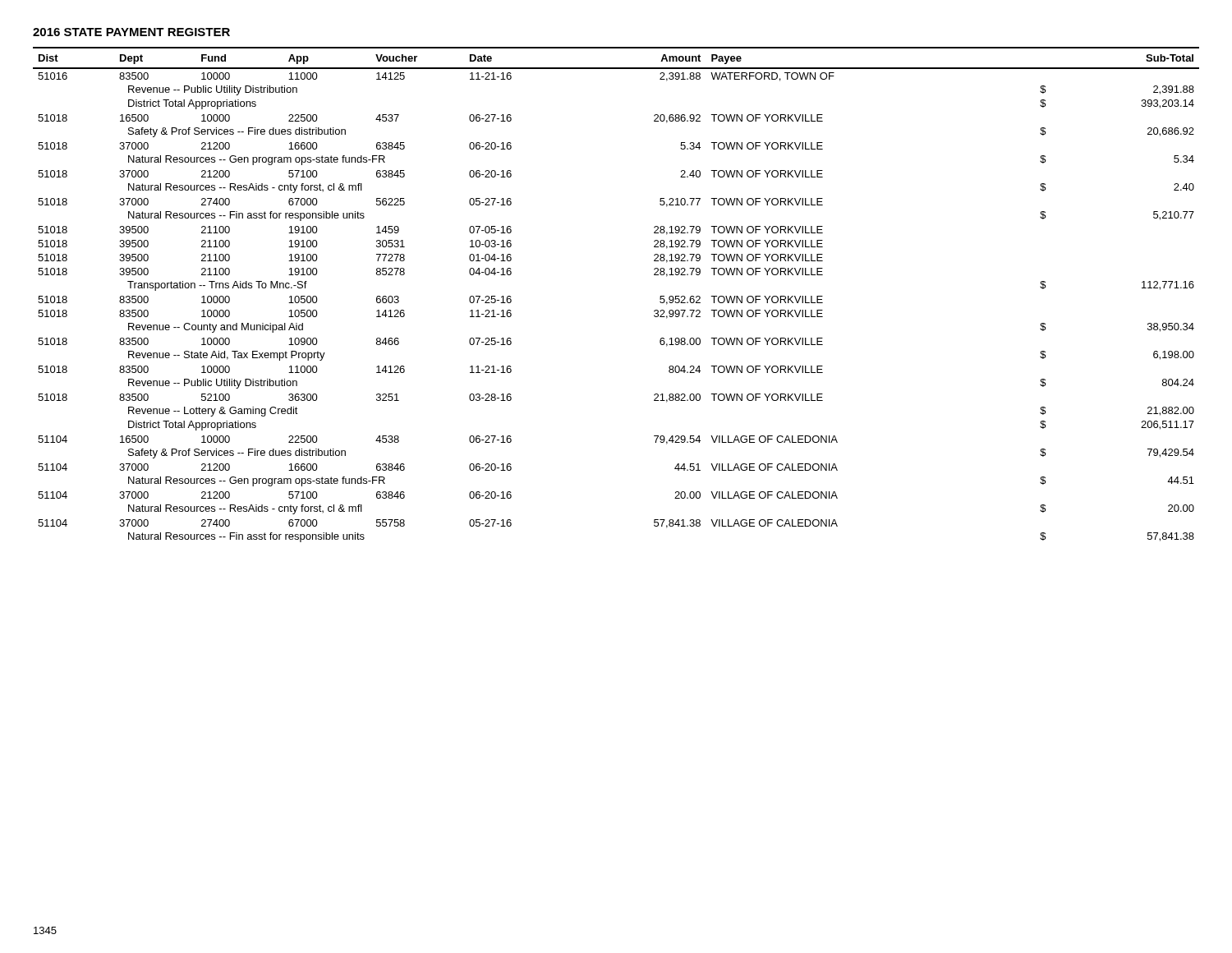
Task: Find "2016 STATE PAYMENT REGISTER" on this page
Action: (x=132, y=32)
